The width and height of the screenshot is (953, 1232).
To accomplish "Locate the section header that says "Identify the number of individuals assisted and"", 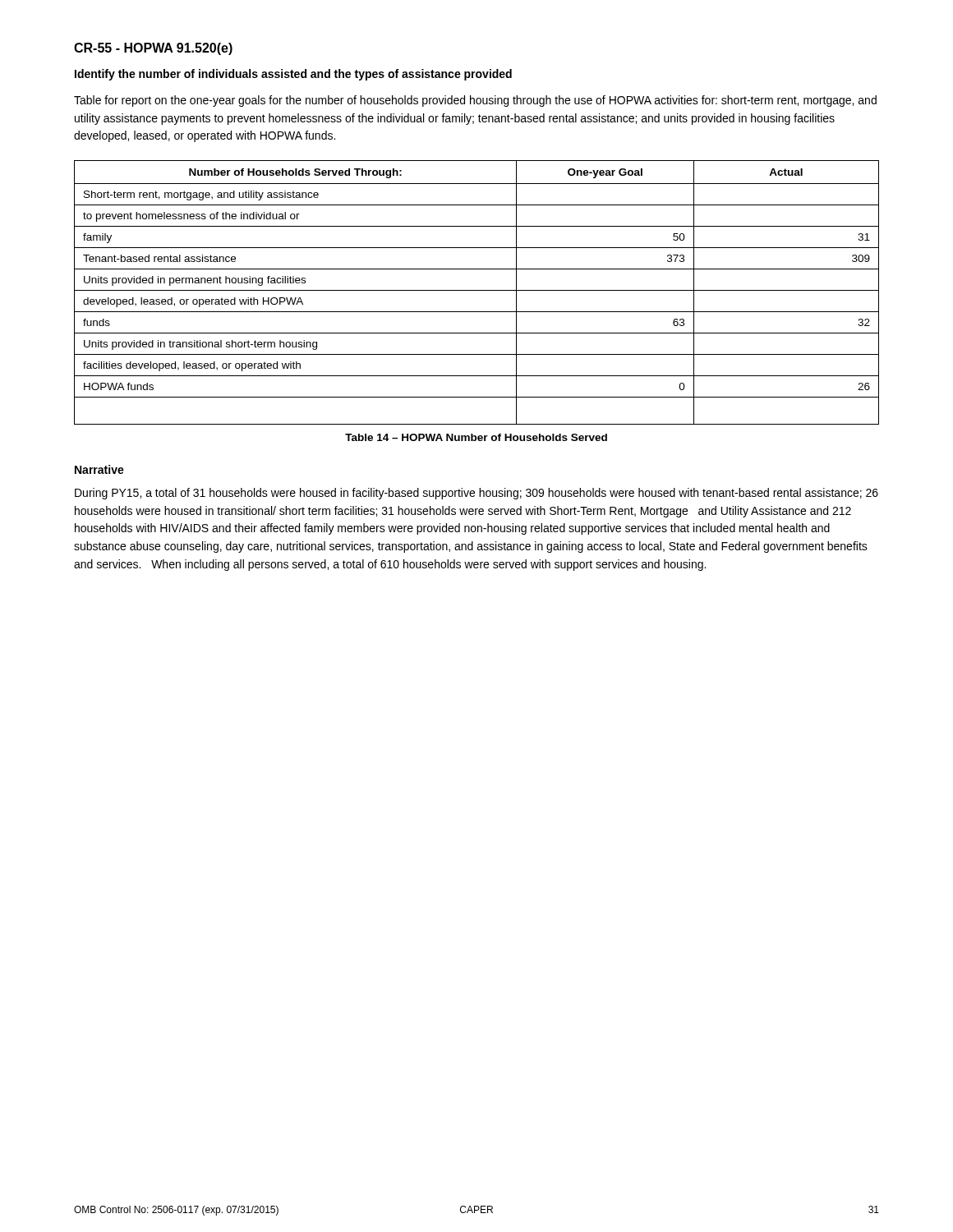I will (x=293, y=74).
